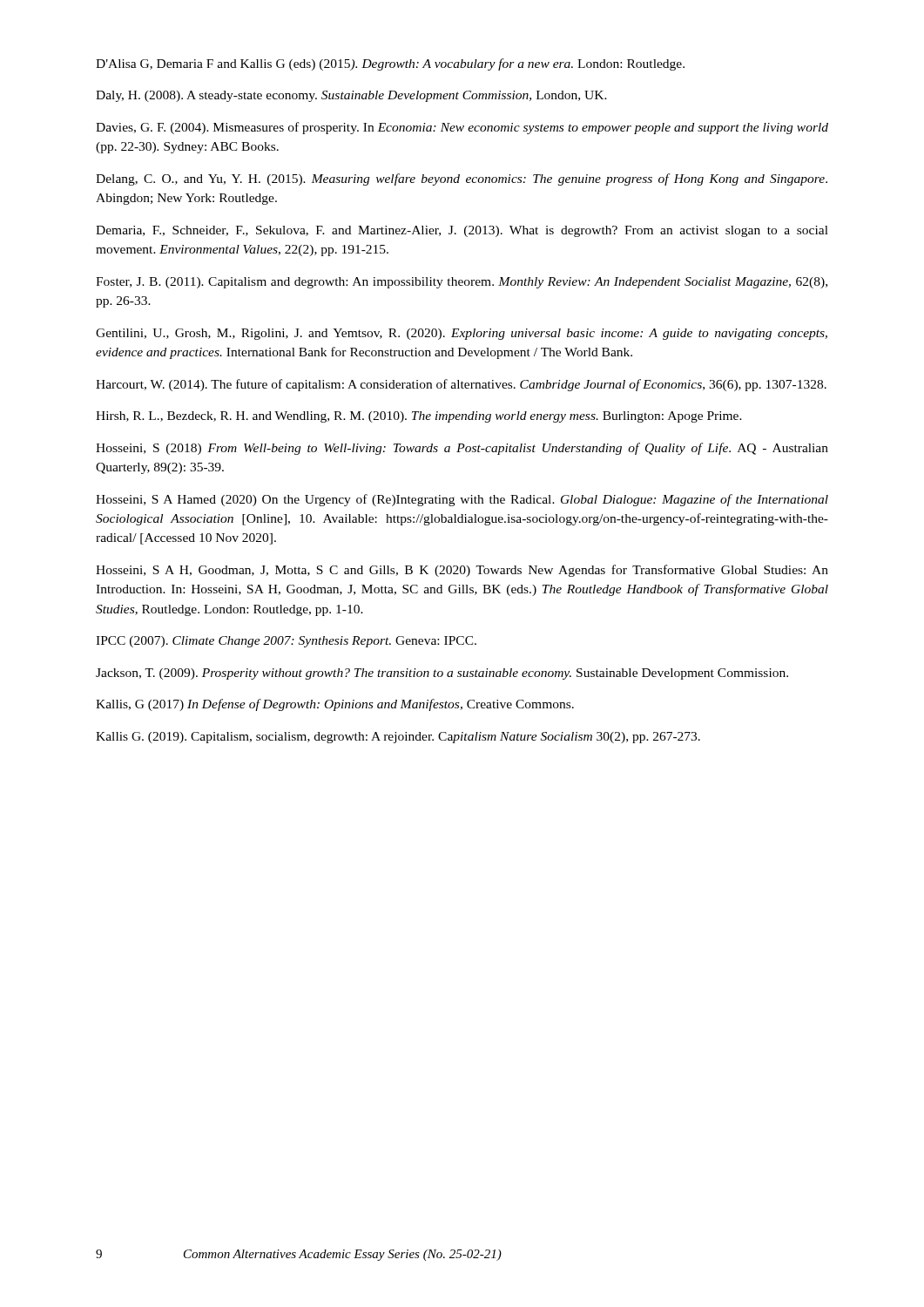Locate the list item containing "Harcourt, W. (2014). The future of capitalism: A"

[461, 384]
